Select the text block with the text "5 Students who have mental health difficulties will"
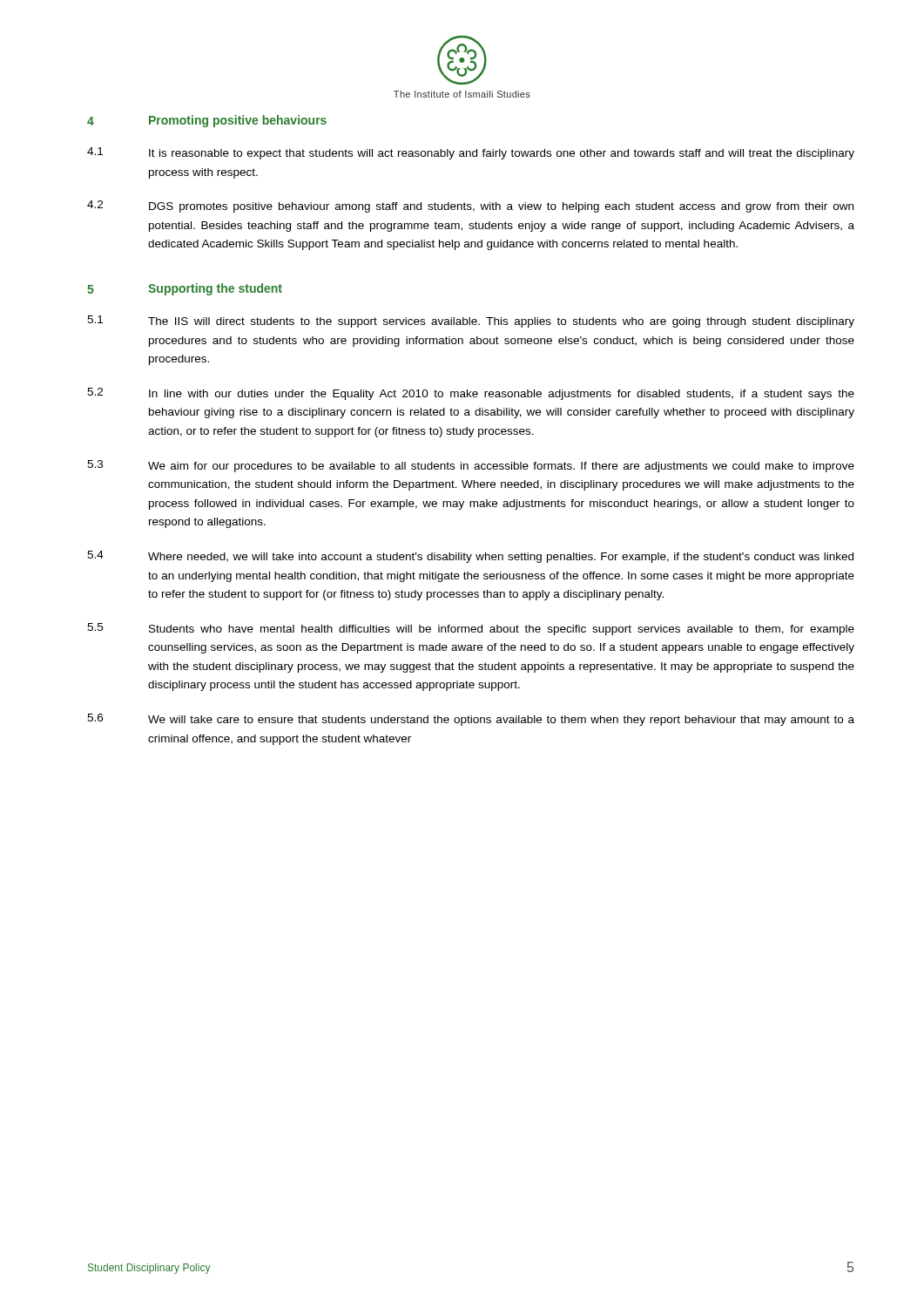This screenshot has height=1307, width=924. [x=471, y=657]
